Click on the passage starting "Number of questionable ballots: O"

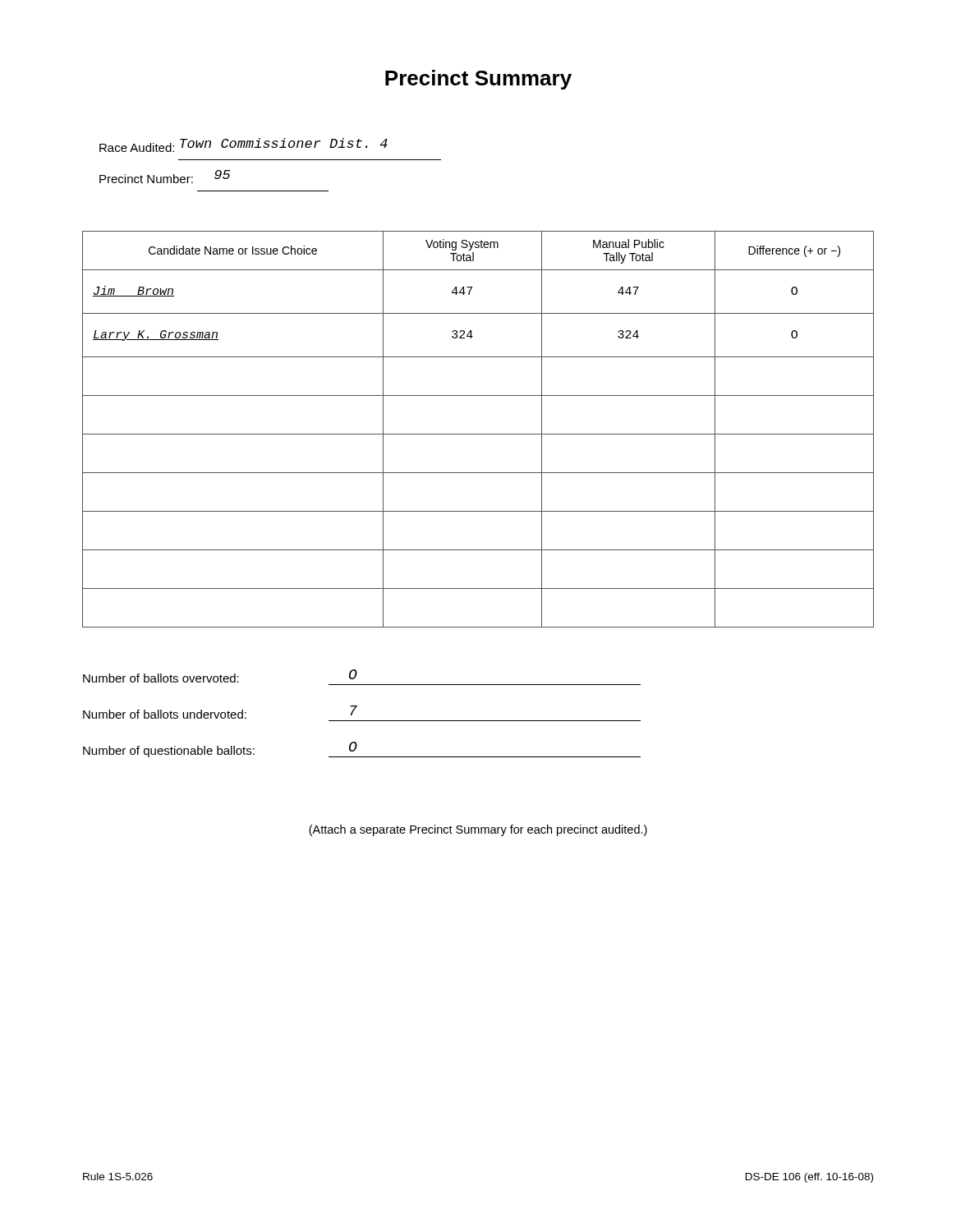[x=478, y=748]
